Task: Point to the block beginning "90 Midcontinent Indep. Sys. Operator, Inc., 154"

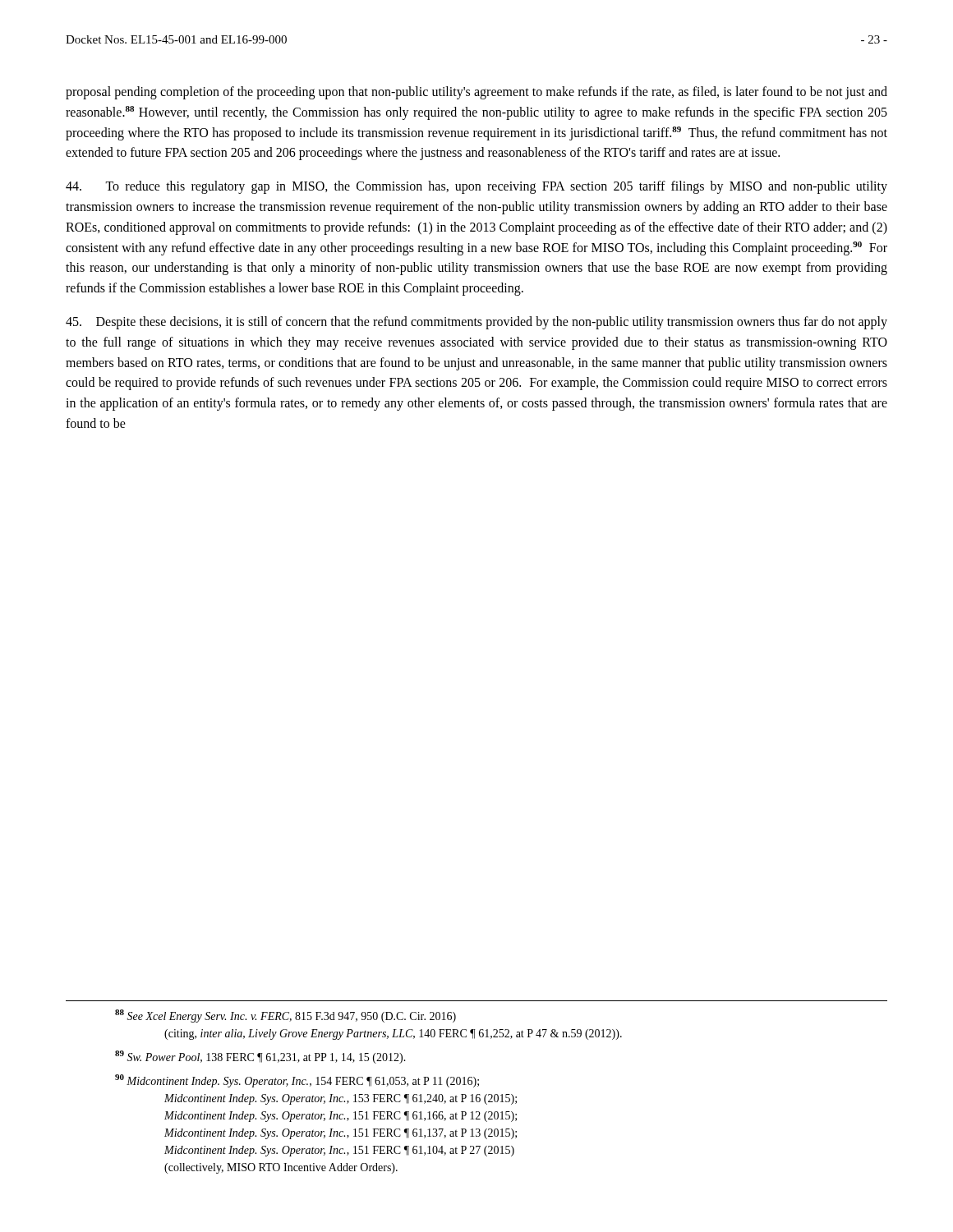Action: coord(501,1124)
